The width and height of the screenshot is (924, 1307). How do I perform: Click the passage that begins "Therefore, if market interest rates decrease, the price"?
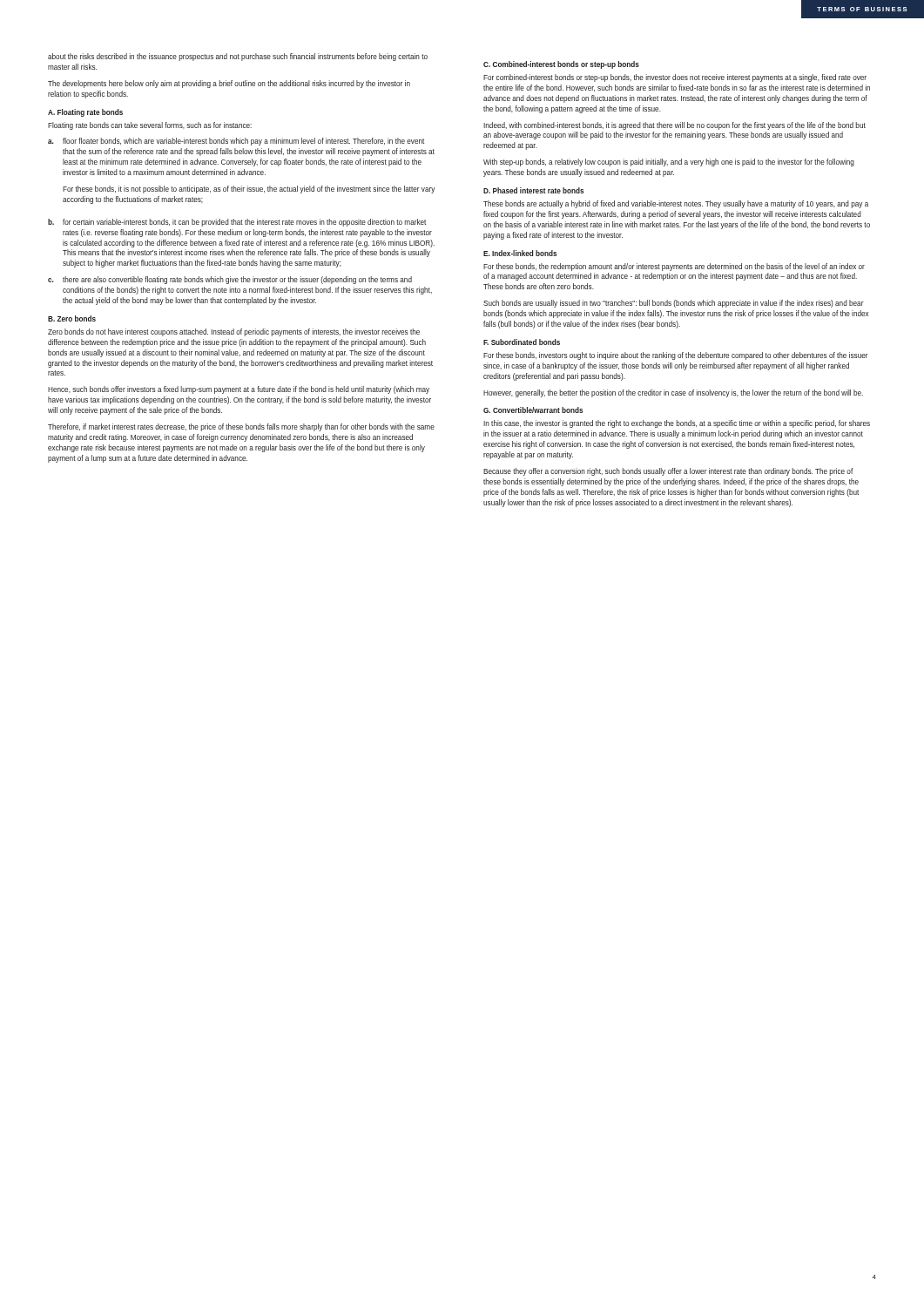pyautogui.click(x=242, y=443)
